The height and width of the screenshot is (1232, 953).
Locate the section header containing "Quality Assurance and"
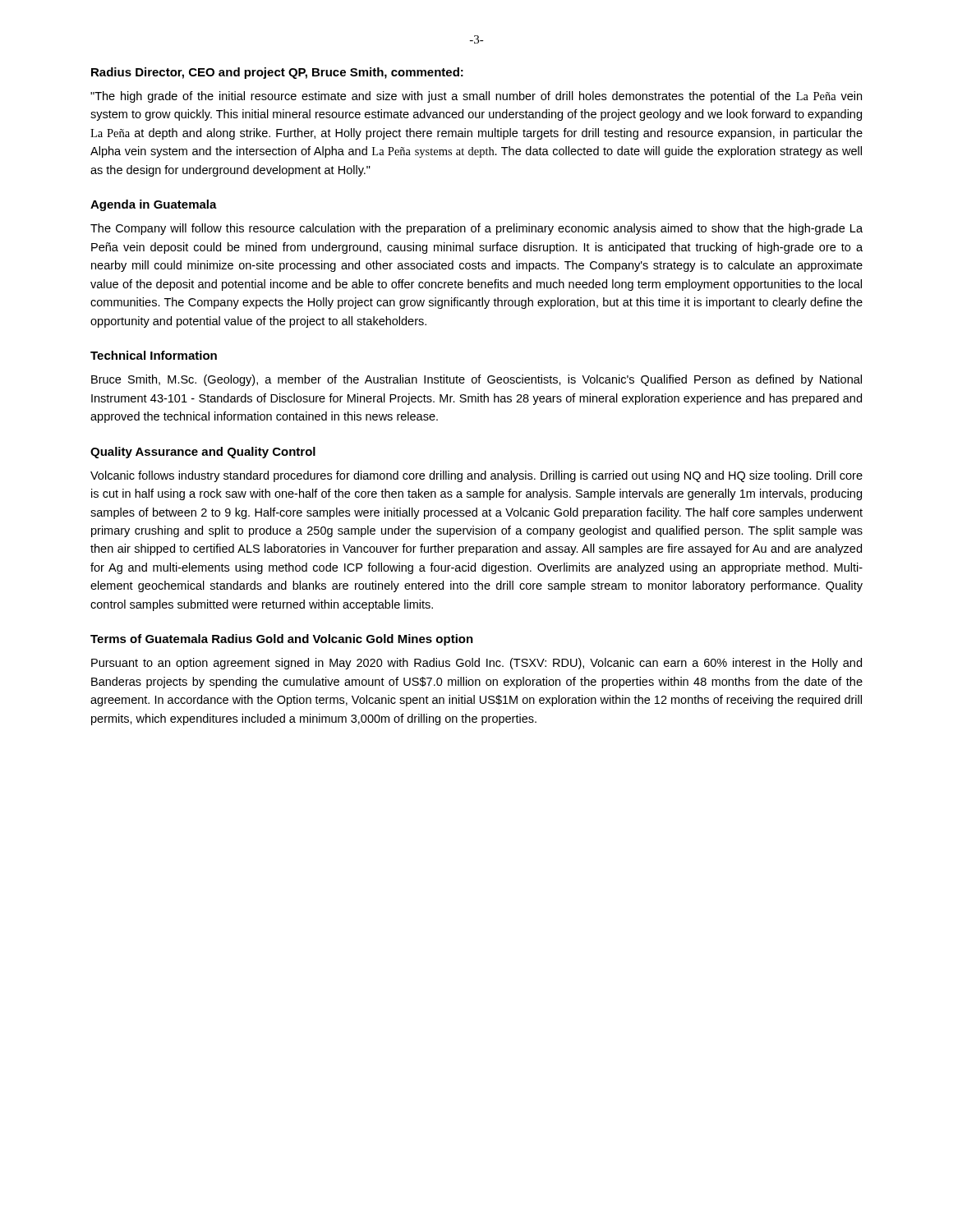203,451
